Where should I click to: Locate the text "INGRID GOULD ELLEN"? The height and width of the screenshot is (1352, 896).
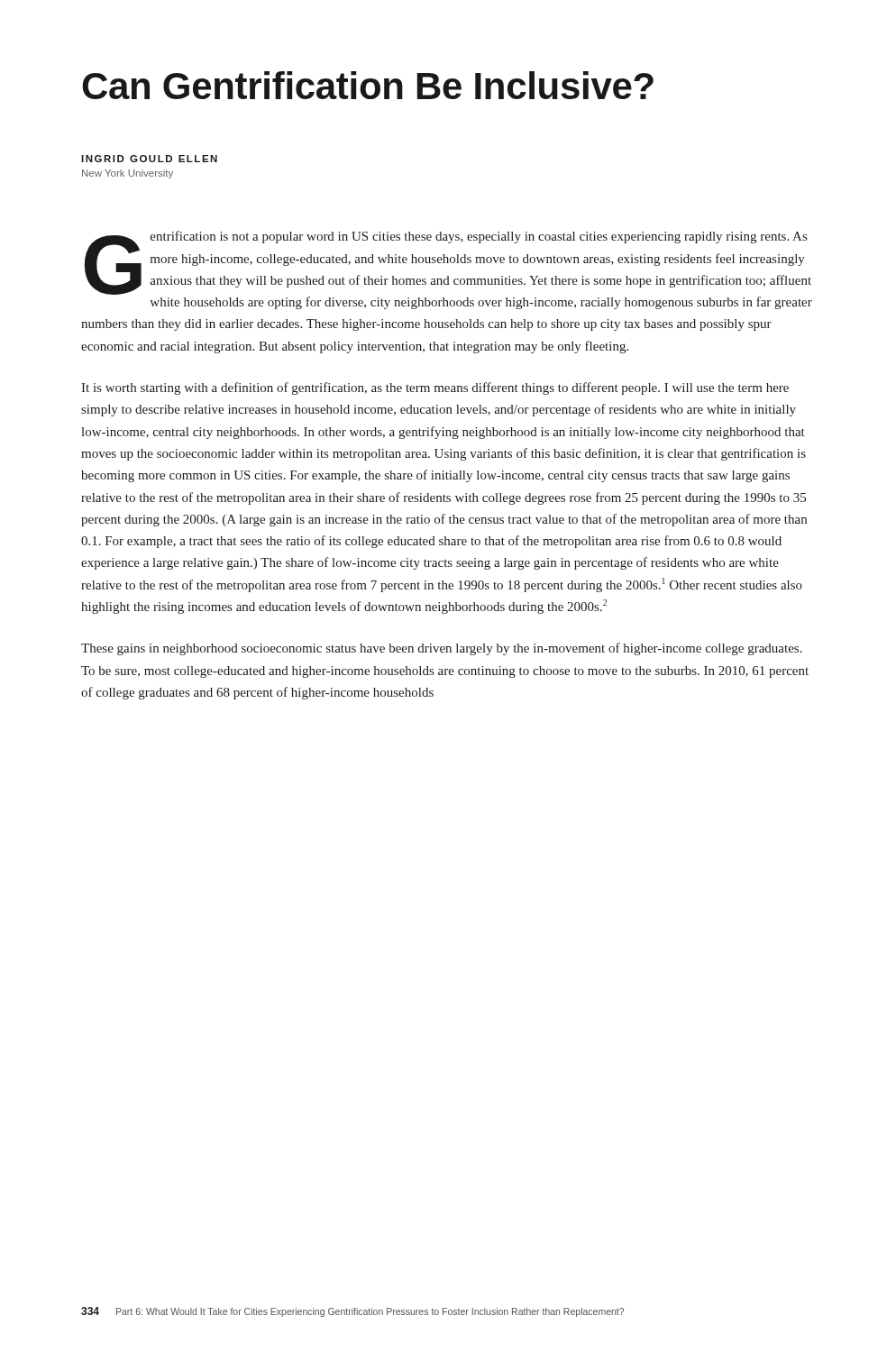[x=150, y=159]
